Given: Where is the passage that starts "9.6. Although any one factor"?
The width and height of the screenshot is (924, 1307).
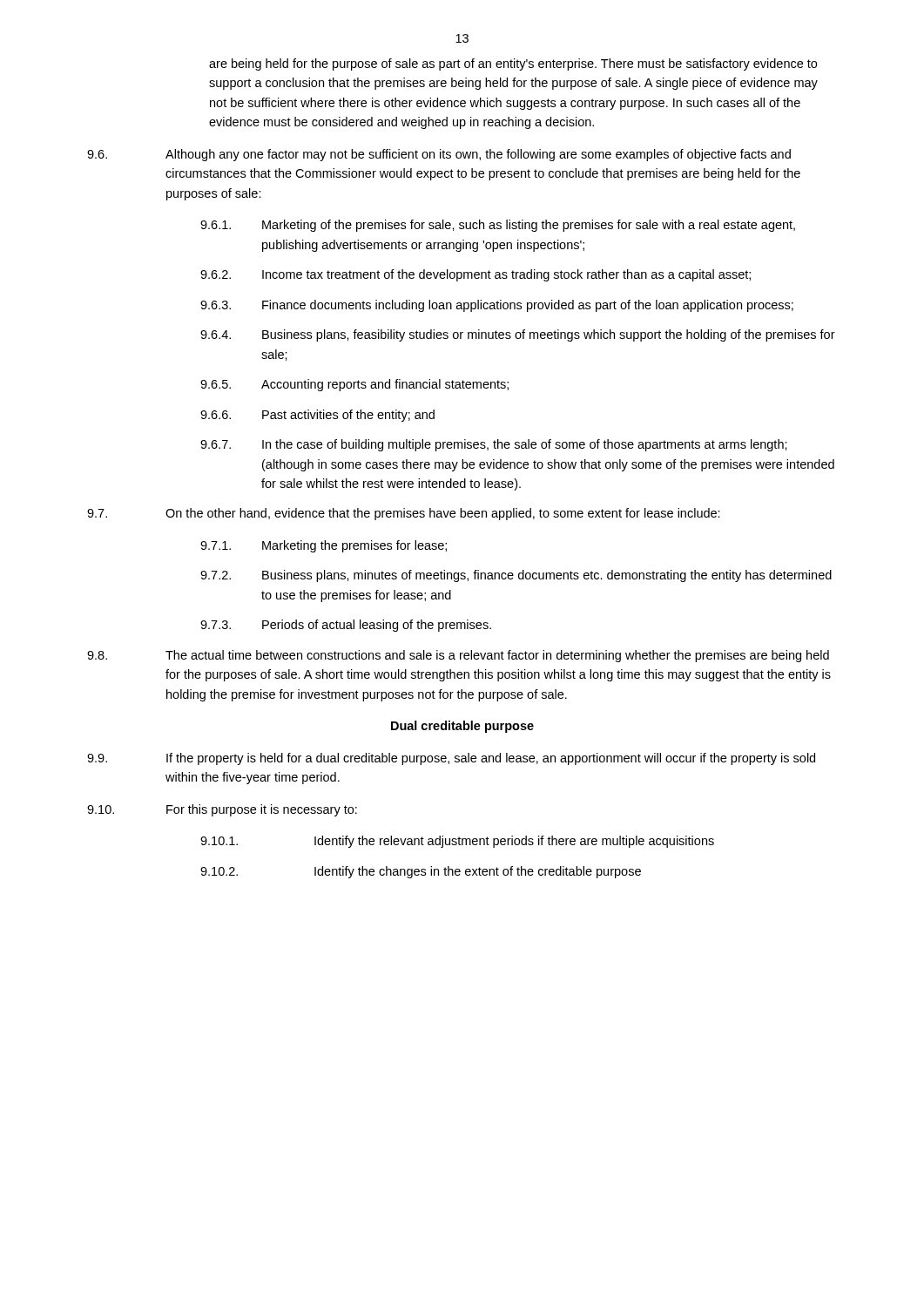Looking at the screenshot, I should coord(462,174).
